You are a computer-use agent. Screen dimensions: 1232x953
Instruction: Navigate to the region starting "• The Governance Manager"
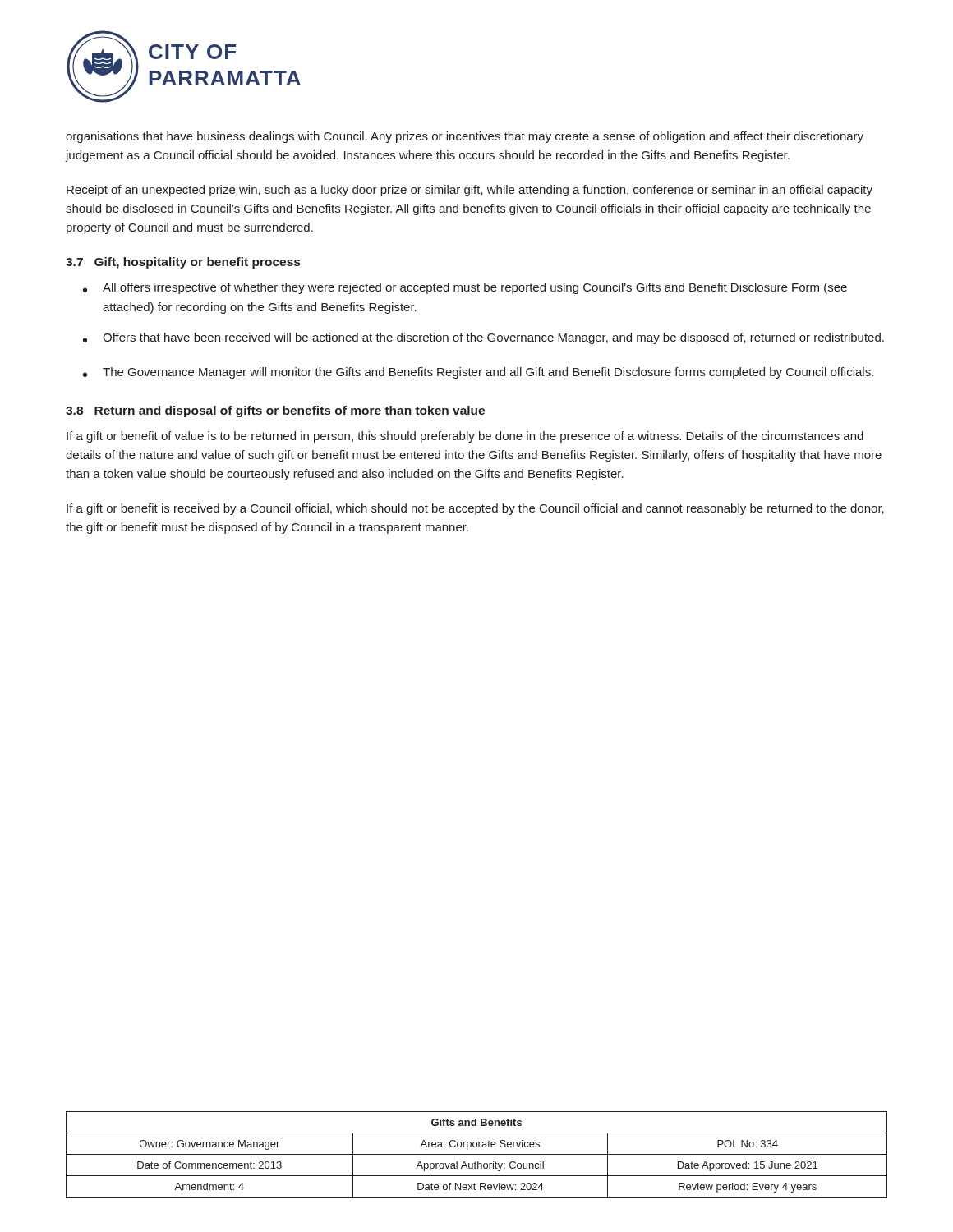(478, 373)
